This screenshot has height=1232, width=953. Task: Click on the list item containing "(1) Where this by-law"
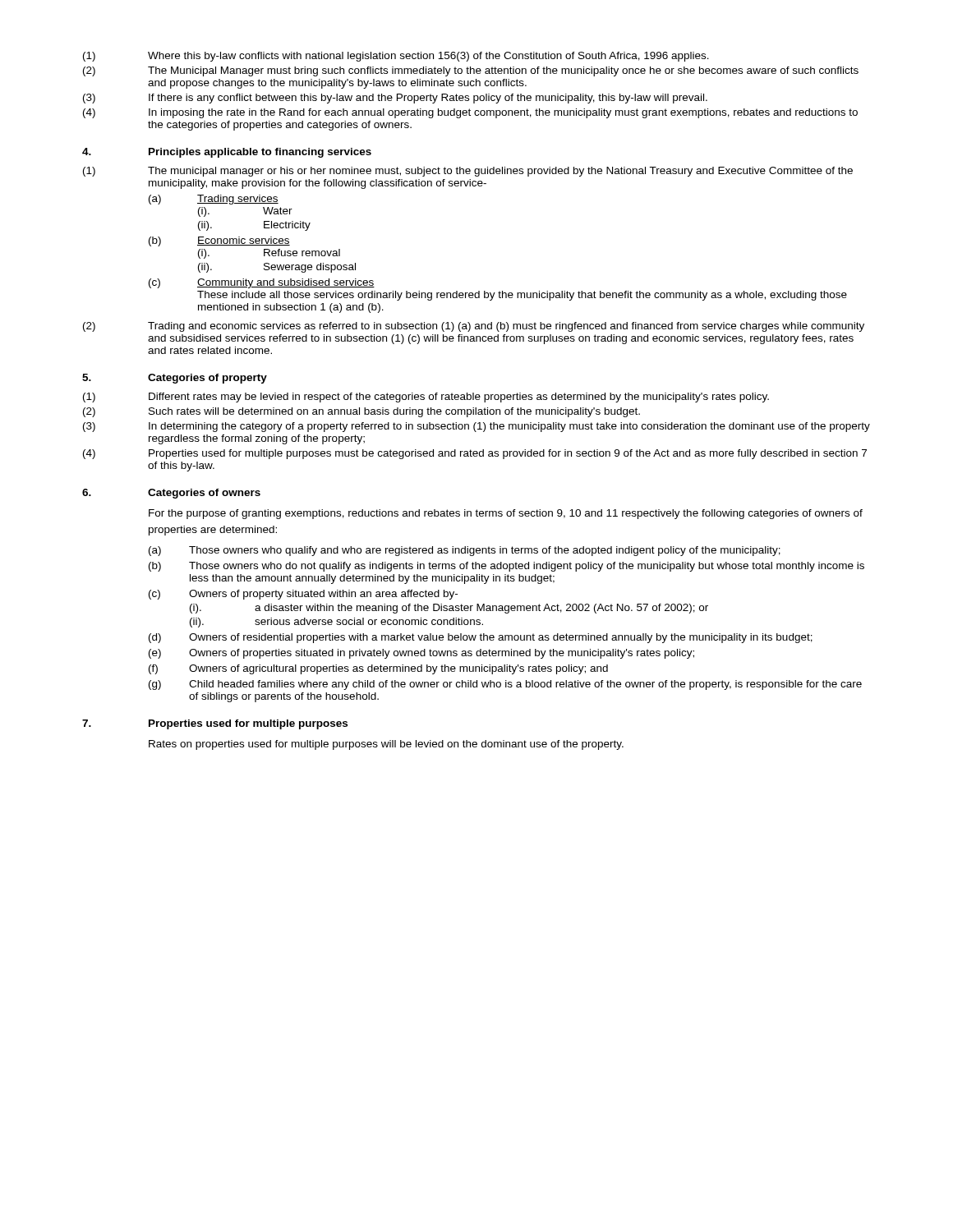coord(476,55)
